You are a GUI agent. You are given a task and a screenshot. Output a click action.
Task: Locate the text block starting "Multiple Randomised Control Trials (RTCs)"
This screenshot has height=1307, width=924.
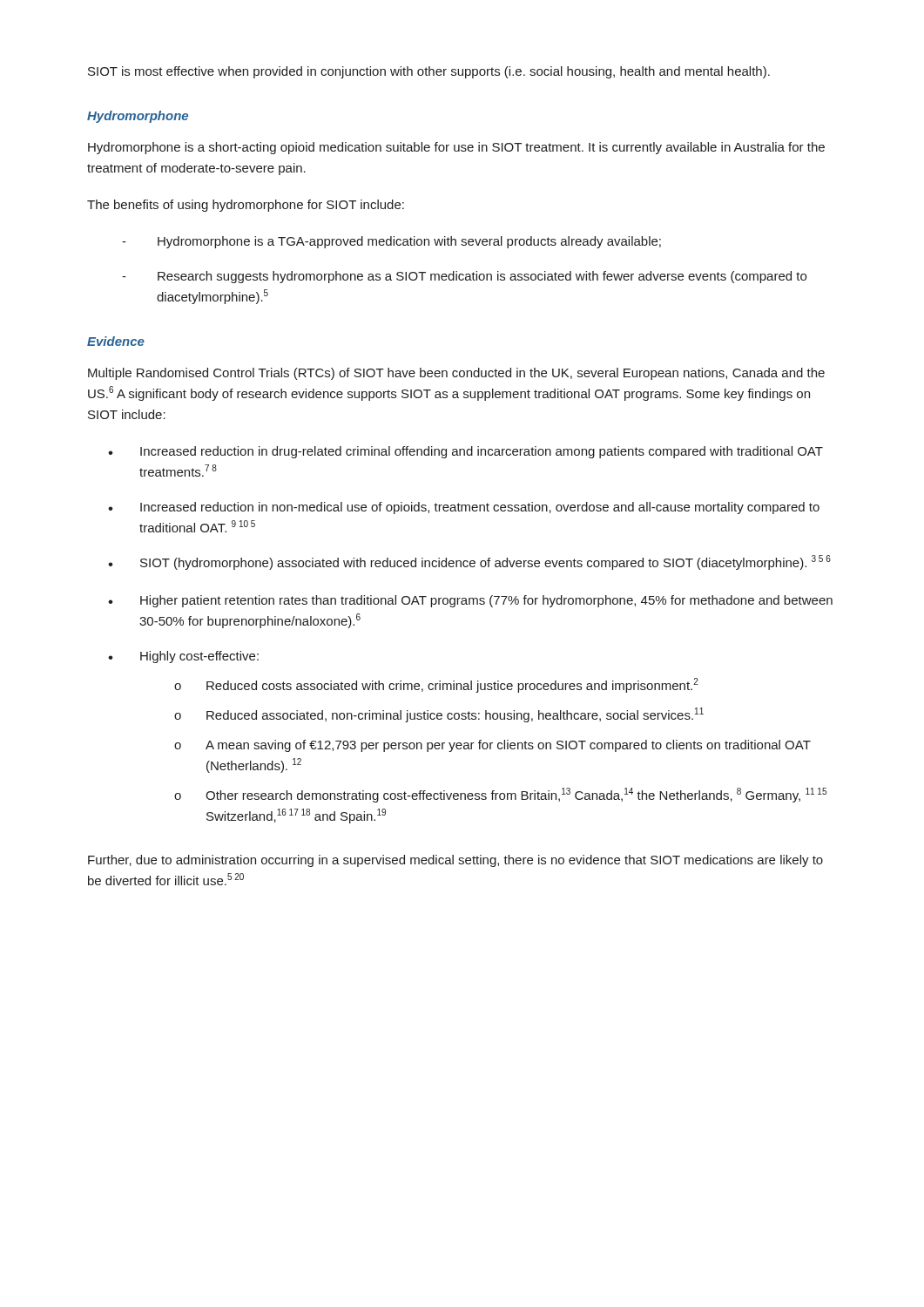pos(456,393)
